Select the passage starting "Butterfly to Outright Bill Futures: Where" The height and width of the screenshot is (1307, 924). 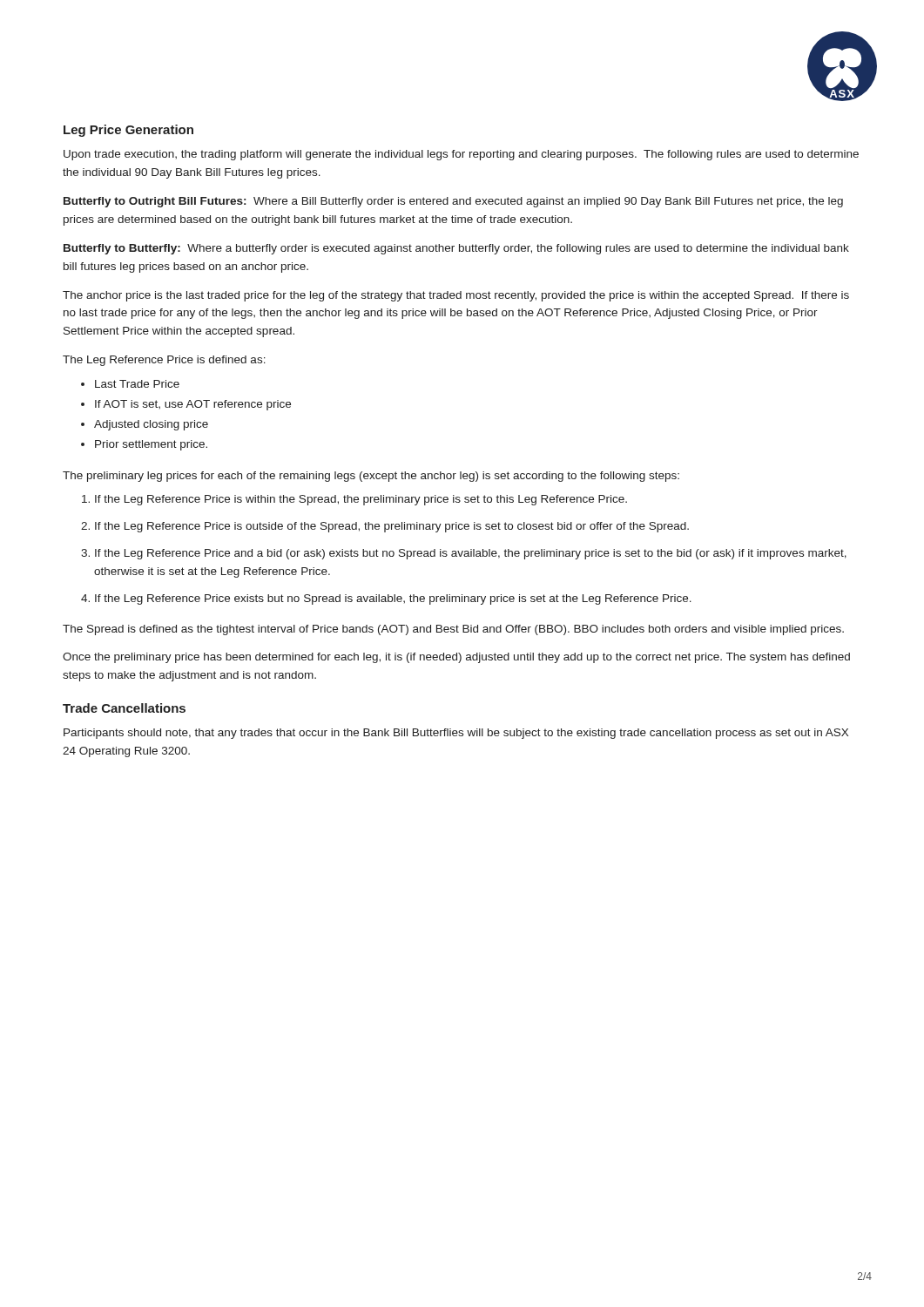tap(453, 210)
